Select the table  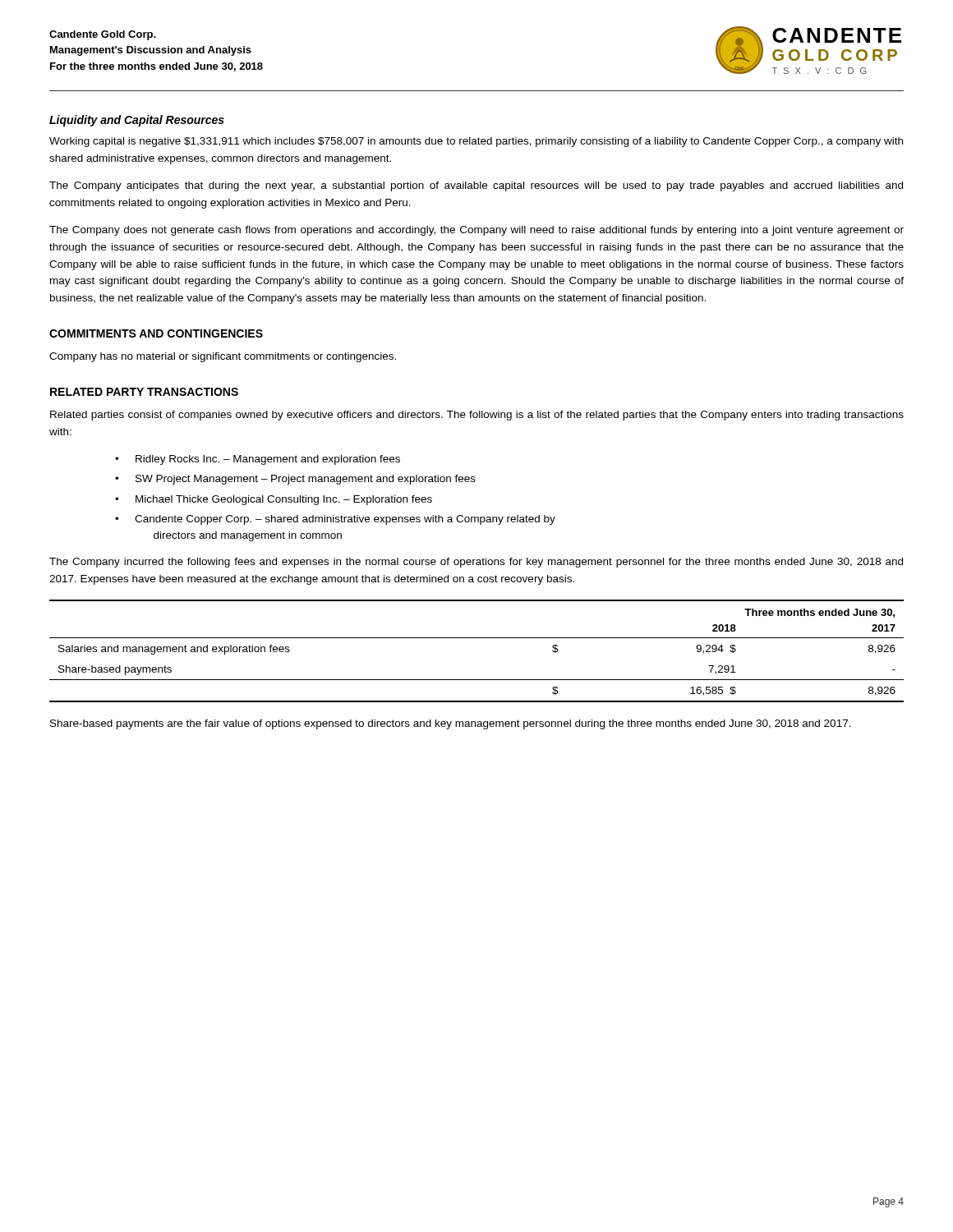476,651
